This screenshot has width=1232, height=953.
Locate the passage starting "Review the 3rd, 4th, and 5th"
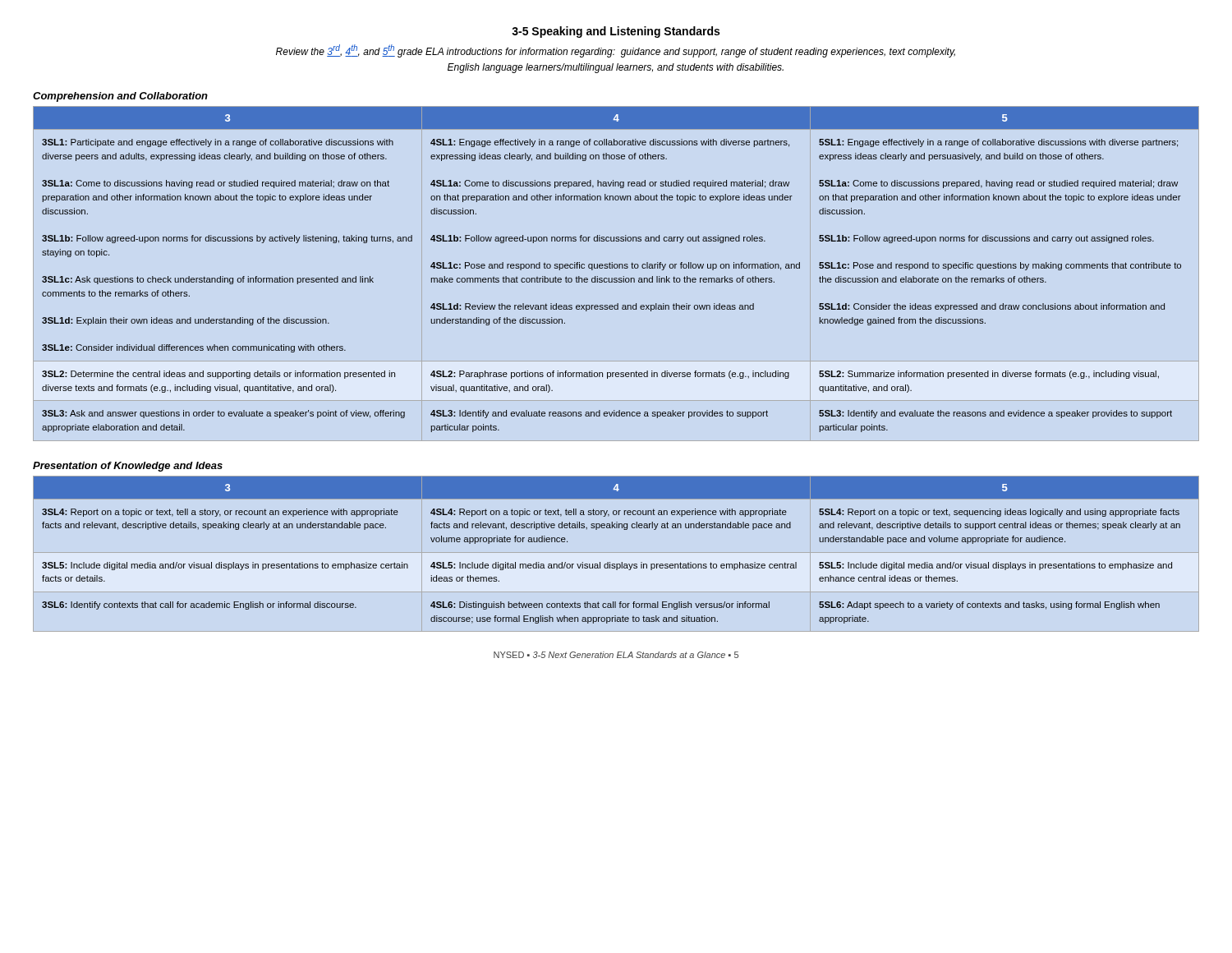pos(616,58)
